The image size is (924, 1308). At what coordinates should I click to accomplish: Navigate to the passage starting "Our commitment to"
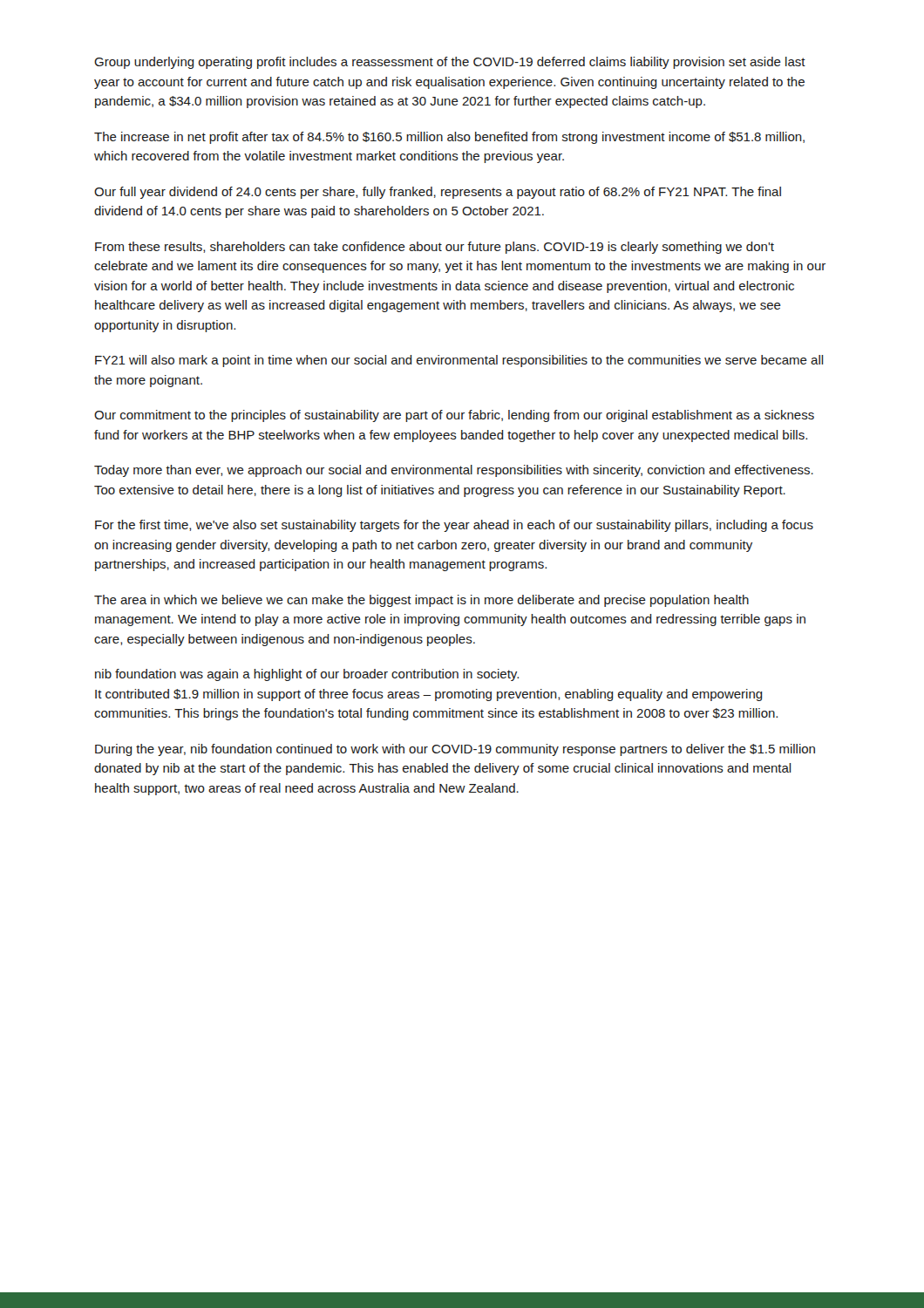454,424
